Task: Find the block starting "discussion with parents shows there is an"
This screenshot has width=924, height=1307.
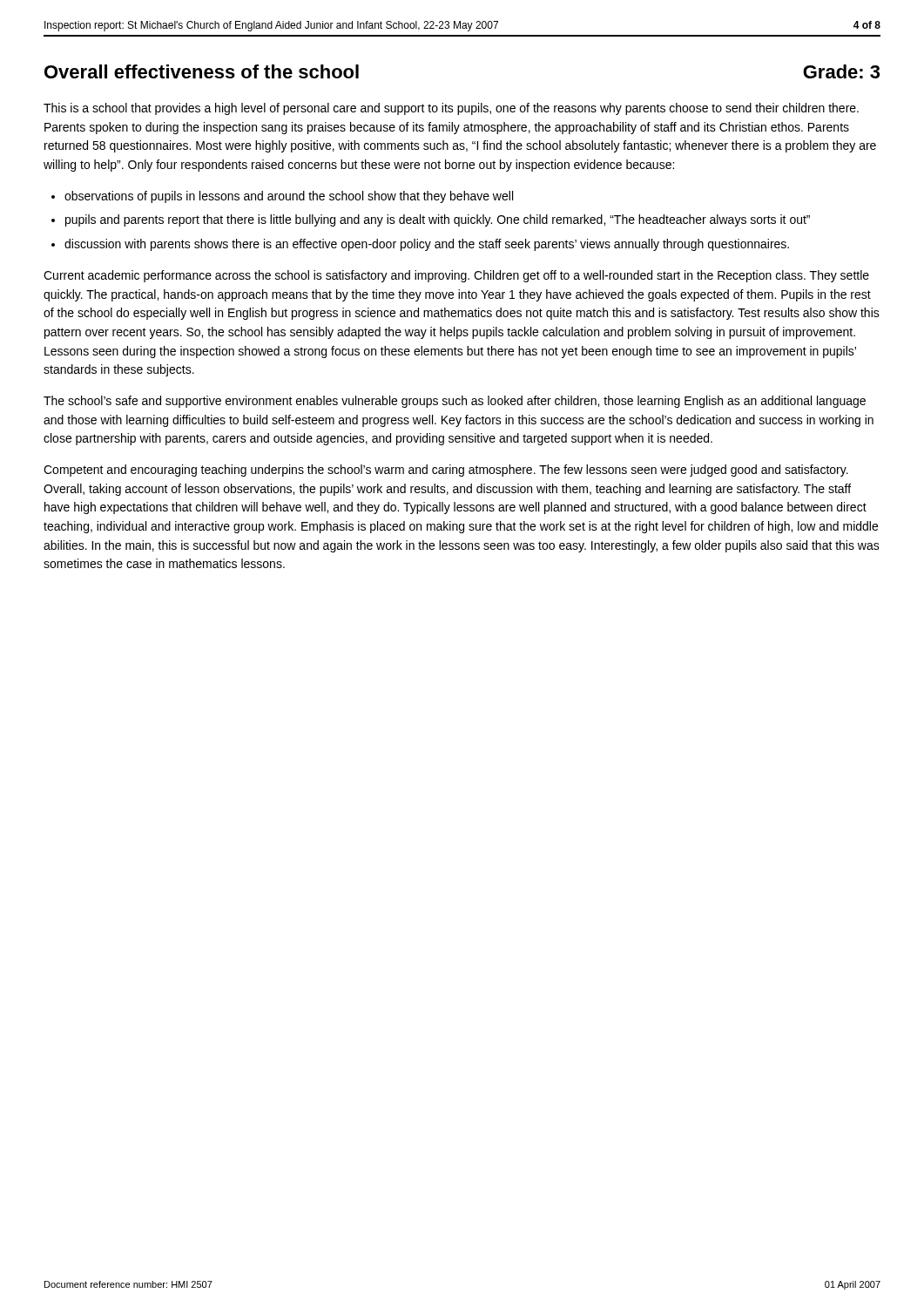Action: click(427, 244)
